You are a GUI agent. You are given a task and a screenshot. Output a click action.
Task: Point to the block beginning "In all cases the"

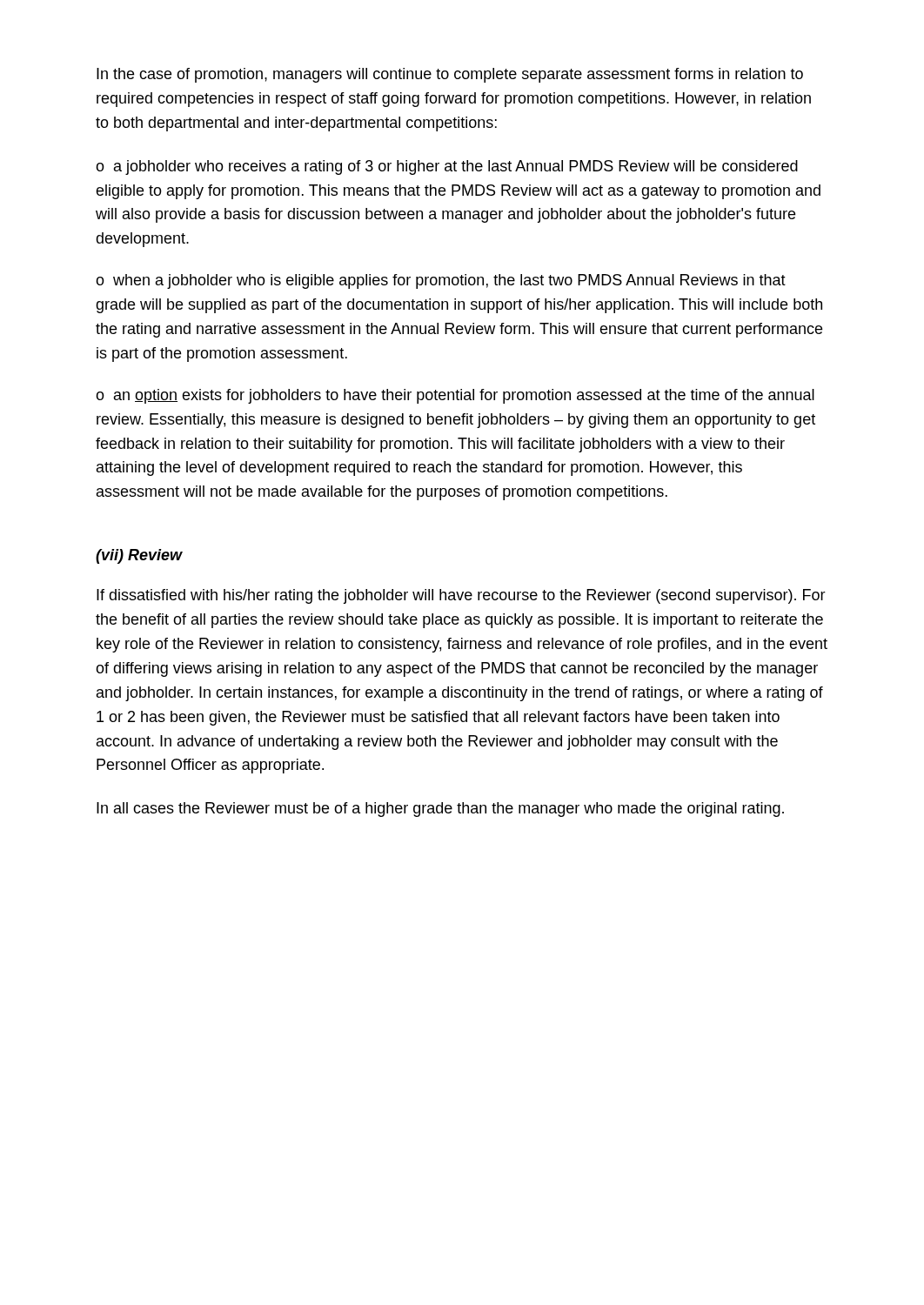click(x=440, y=809)
